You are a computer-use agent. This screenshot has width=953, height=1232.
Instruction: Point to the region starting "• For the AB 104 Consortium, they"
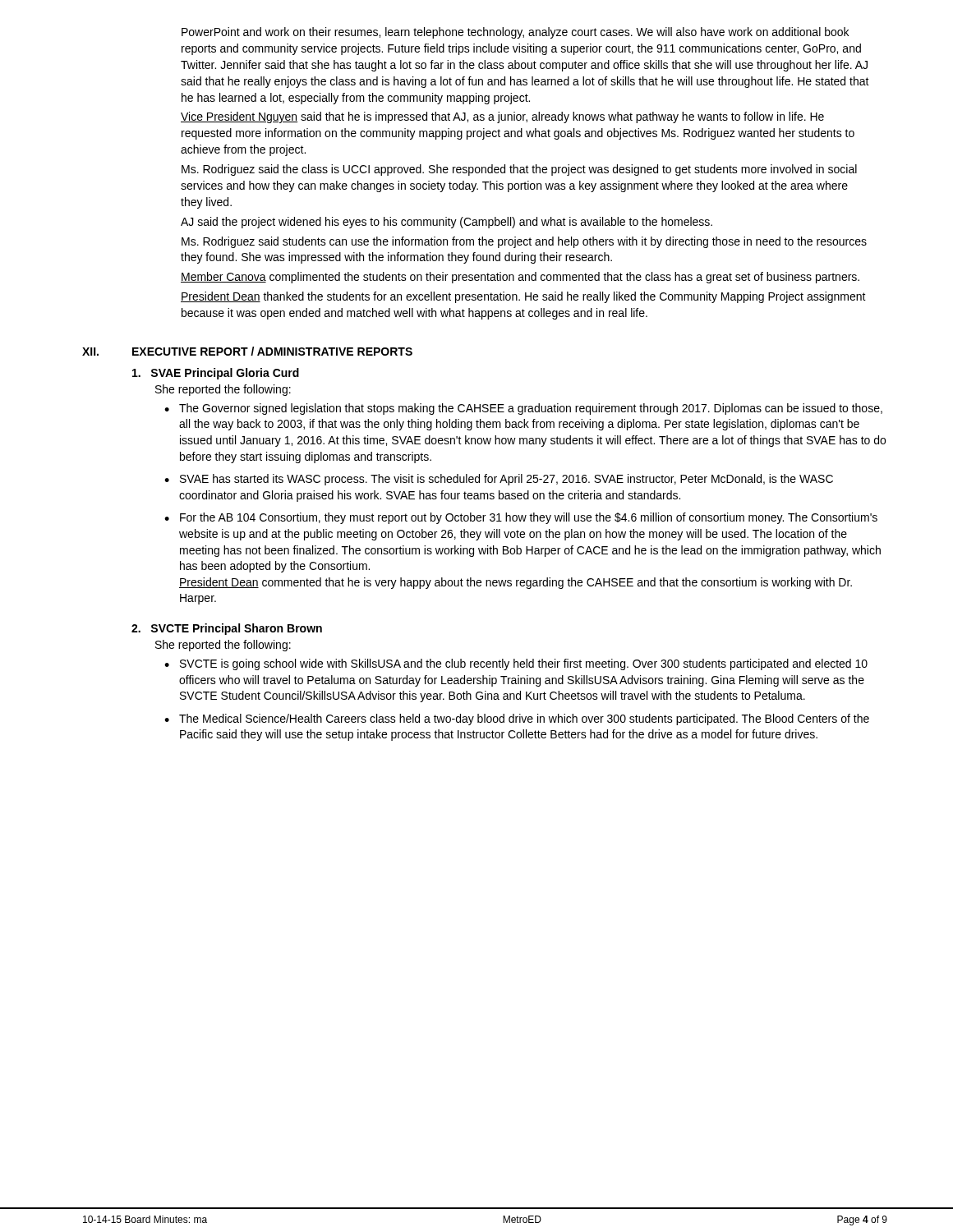(526, 559)
